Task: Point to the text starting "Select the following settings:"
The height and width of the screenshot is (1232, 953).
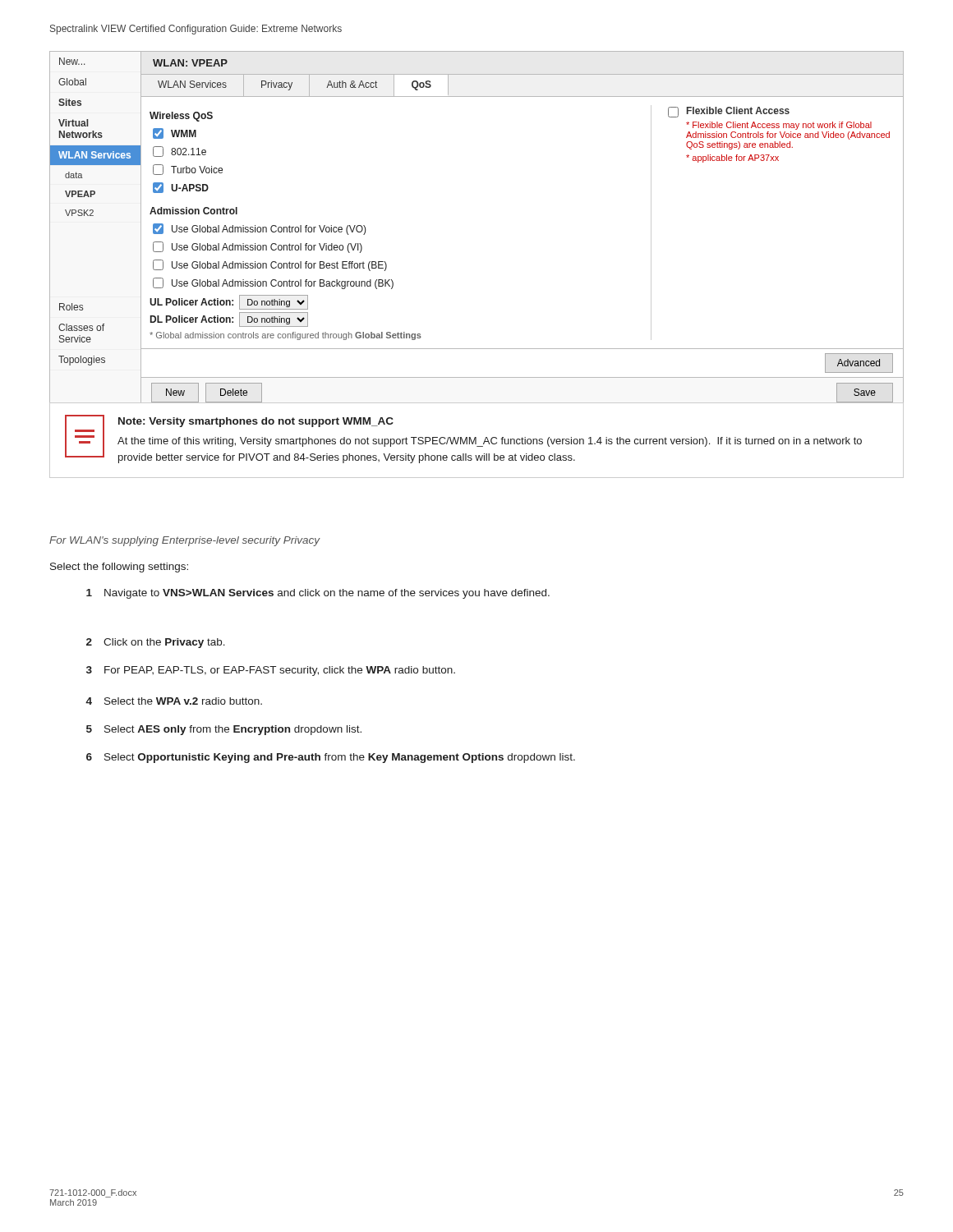Action: click(x=119, y=566)
